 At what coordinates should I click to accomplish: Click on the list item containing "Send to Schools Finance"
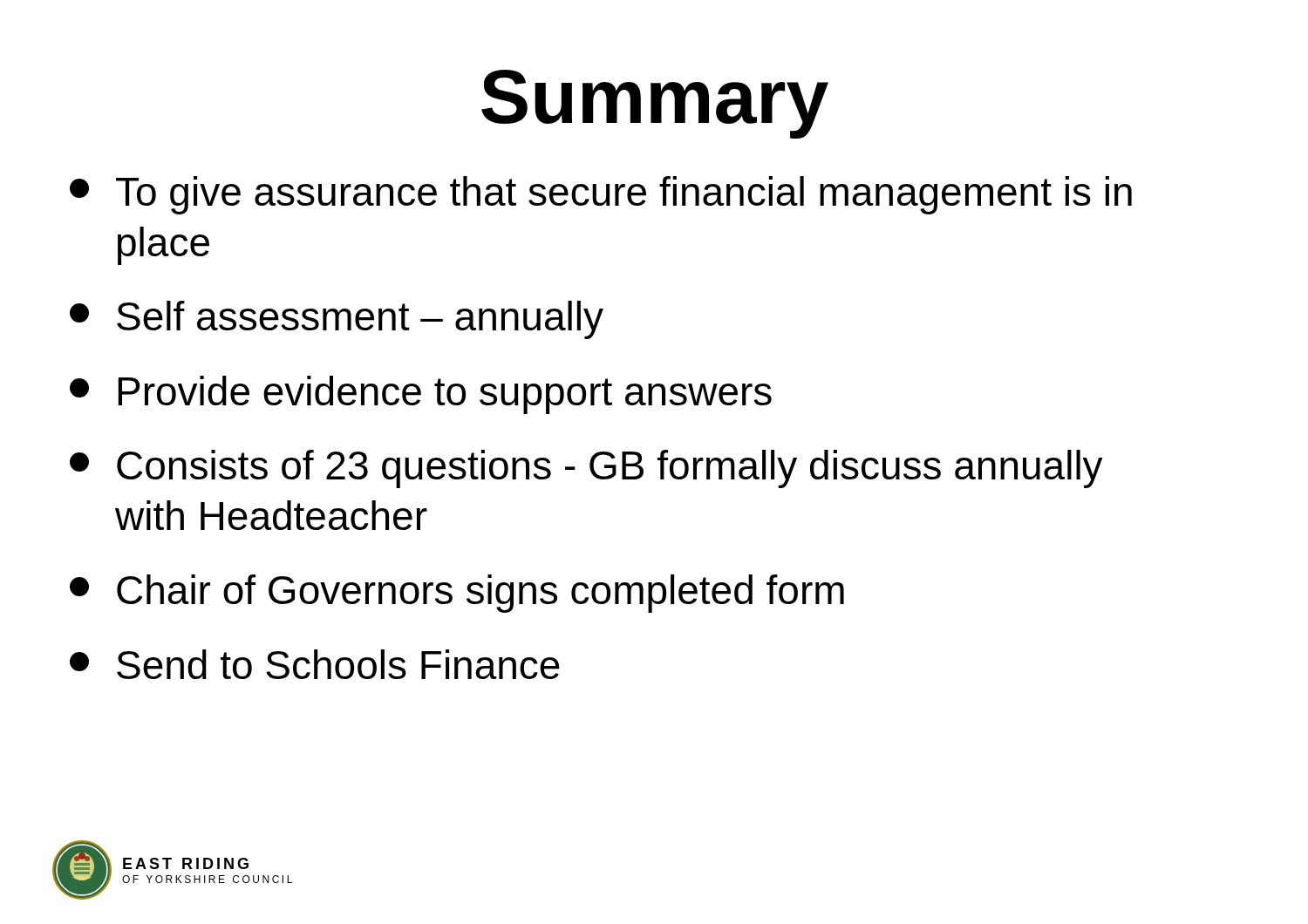[315, 664]
